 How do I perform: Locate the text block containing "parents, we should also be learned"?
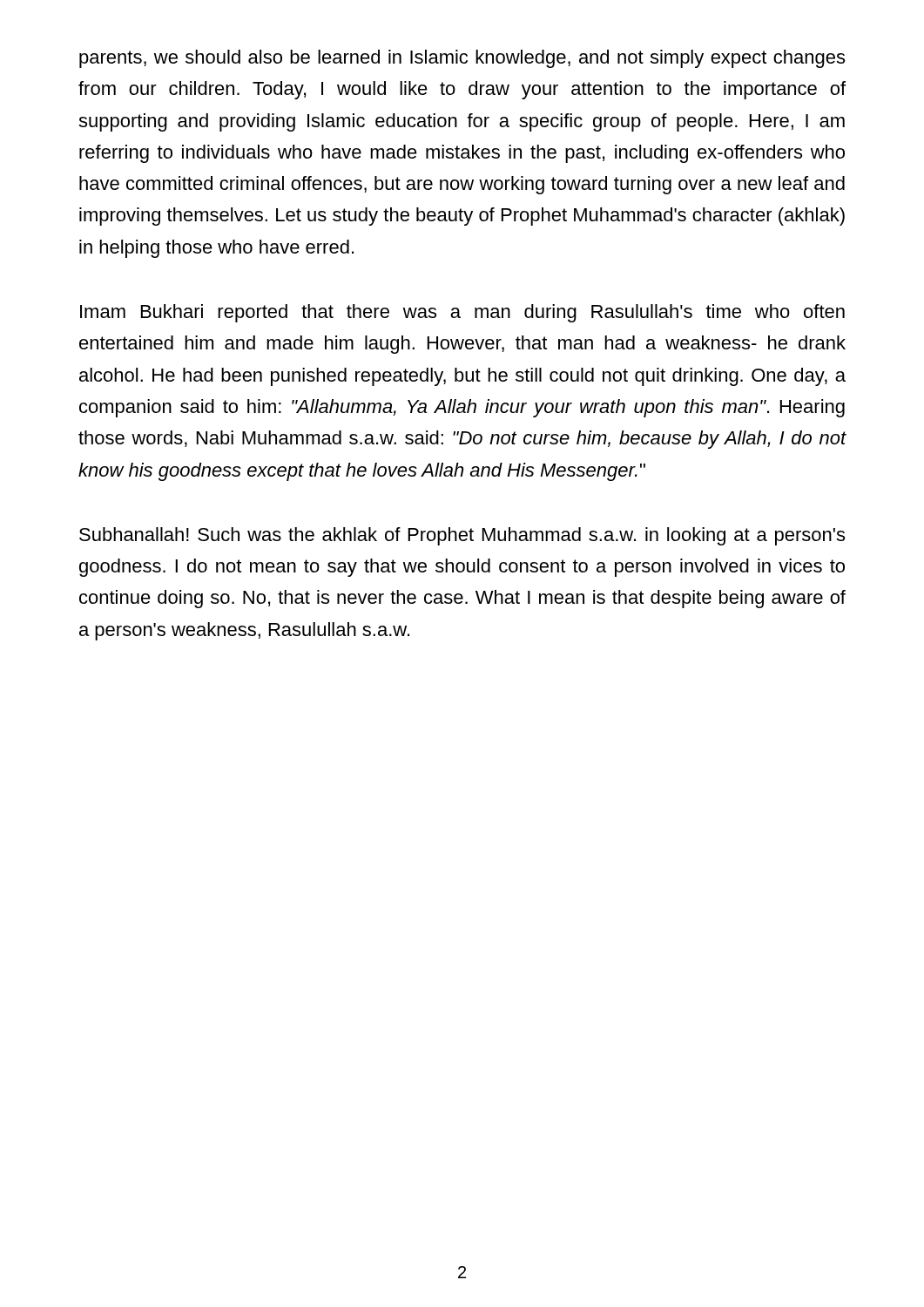462,152
